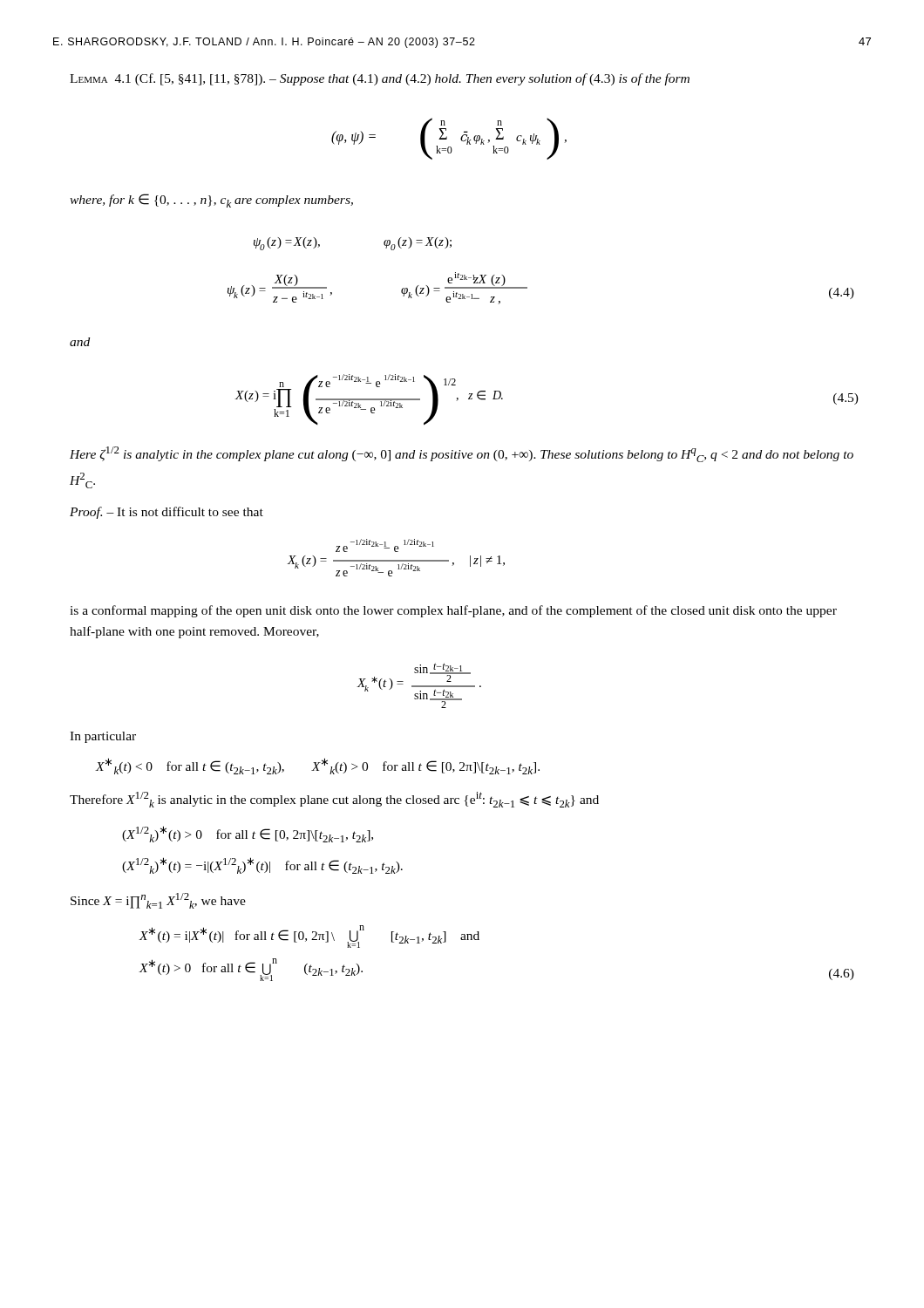Locate the formula that says "X∗(t) = i|X∗(t)| for all t ∈ [0,"
This screenshot has width=924, height=1308.
point(309,937)
